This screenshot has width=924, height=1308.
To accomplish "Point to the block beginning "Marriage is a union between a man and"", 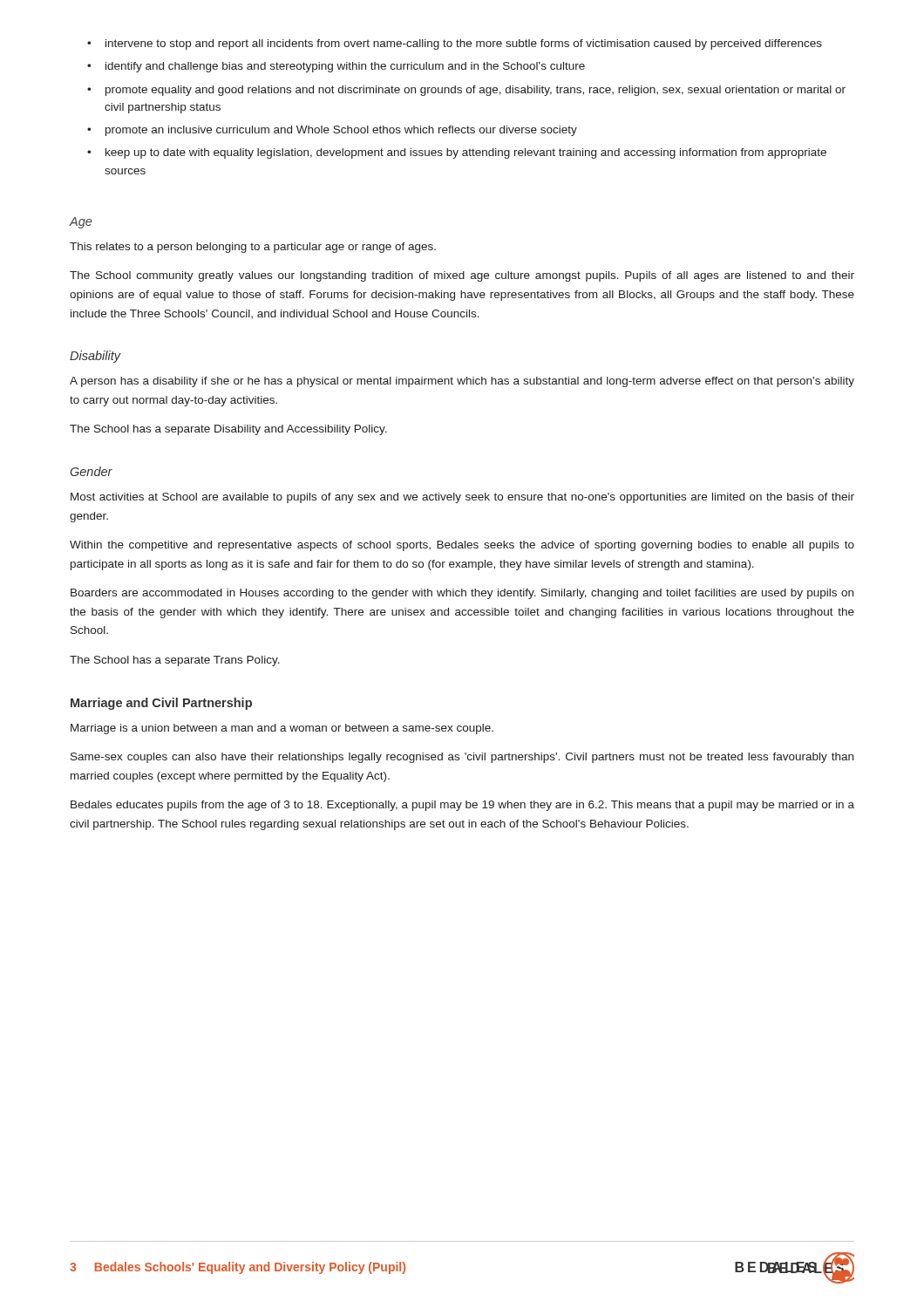I will pos(282,727).
